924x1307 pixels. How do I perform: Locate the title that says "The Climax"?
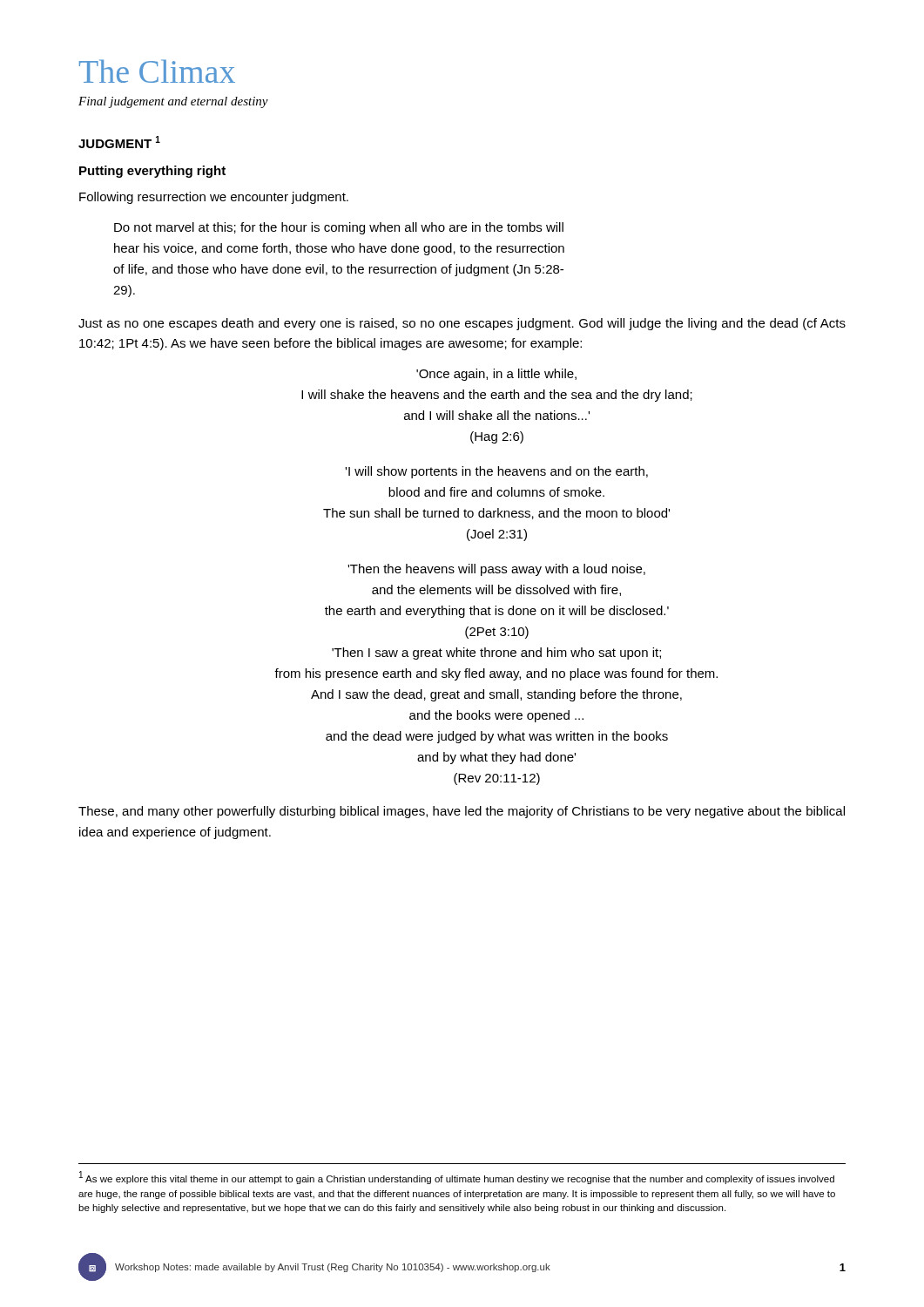coord(157,71)
